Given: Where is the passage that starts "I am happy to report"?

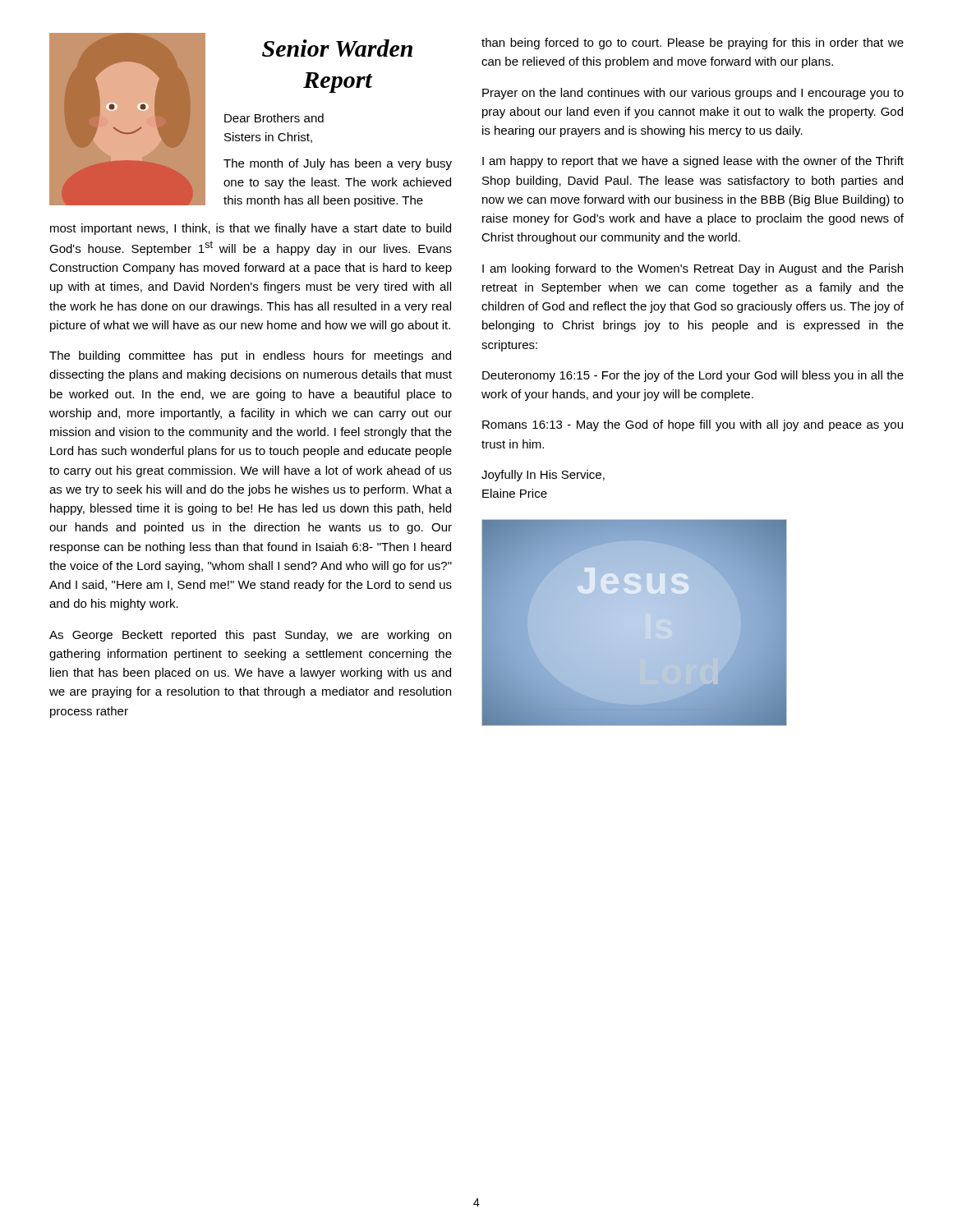Looking at the screenshot, I should (x=693, y=199).
